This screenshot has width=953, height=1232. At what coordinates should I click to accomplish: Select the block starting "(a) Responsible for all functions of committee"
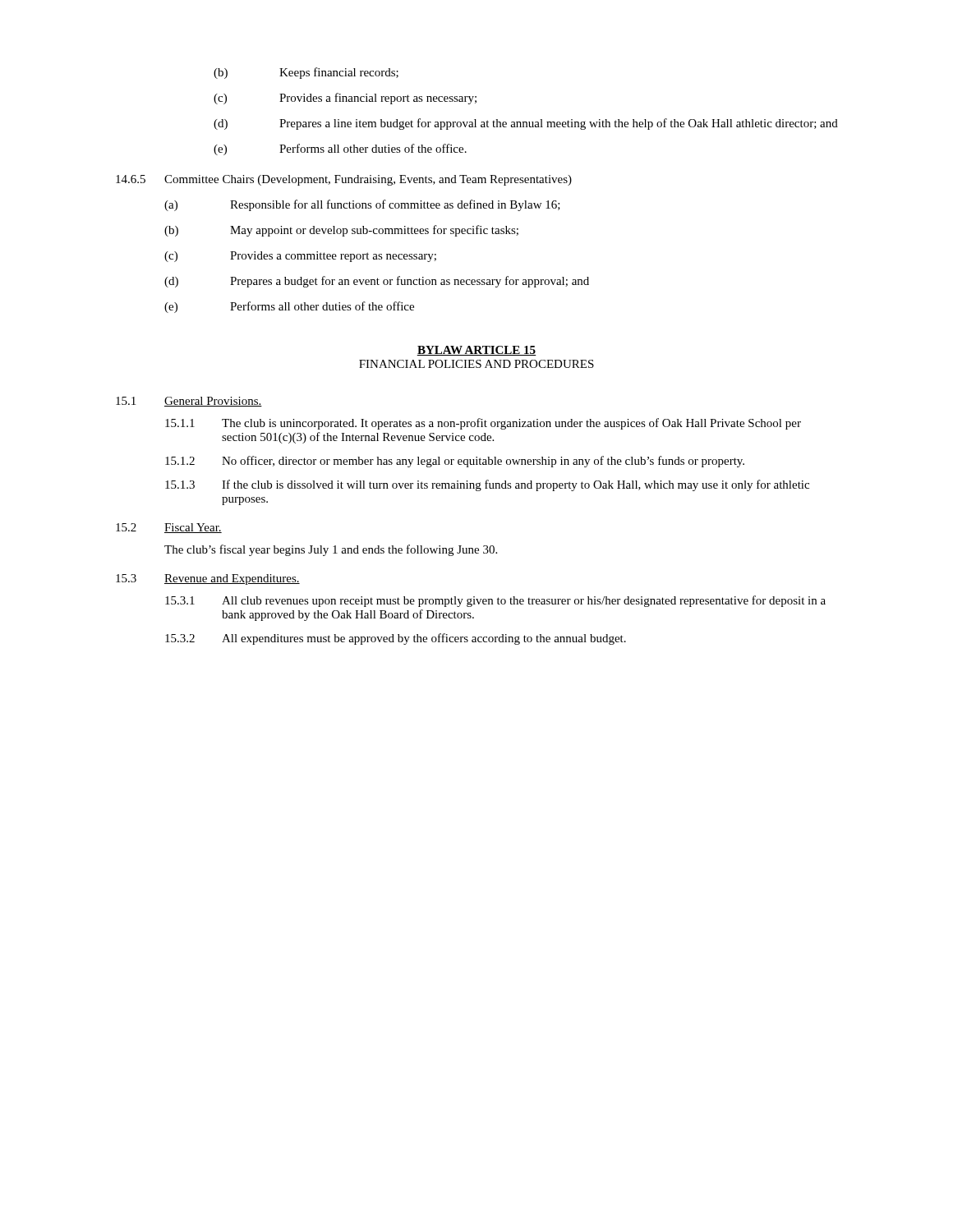pyautogui.click(x=501, y=205)
